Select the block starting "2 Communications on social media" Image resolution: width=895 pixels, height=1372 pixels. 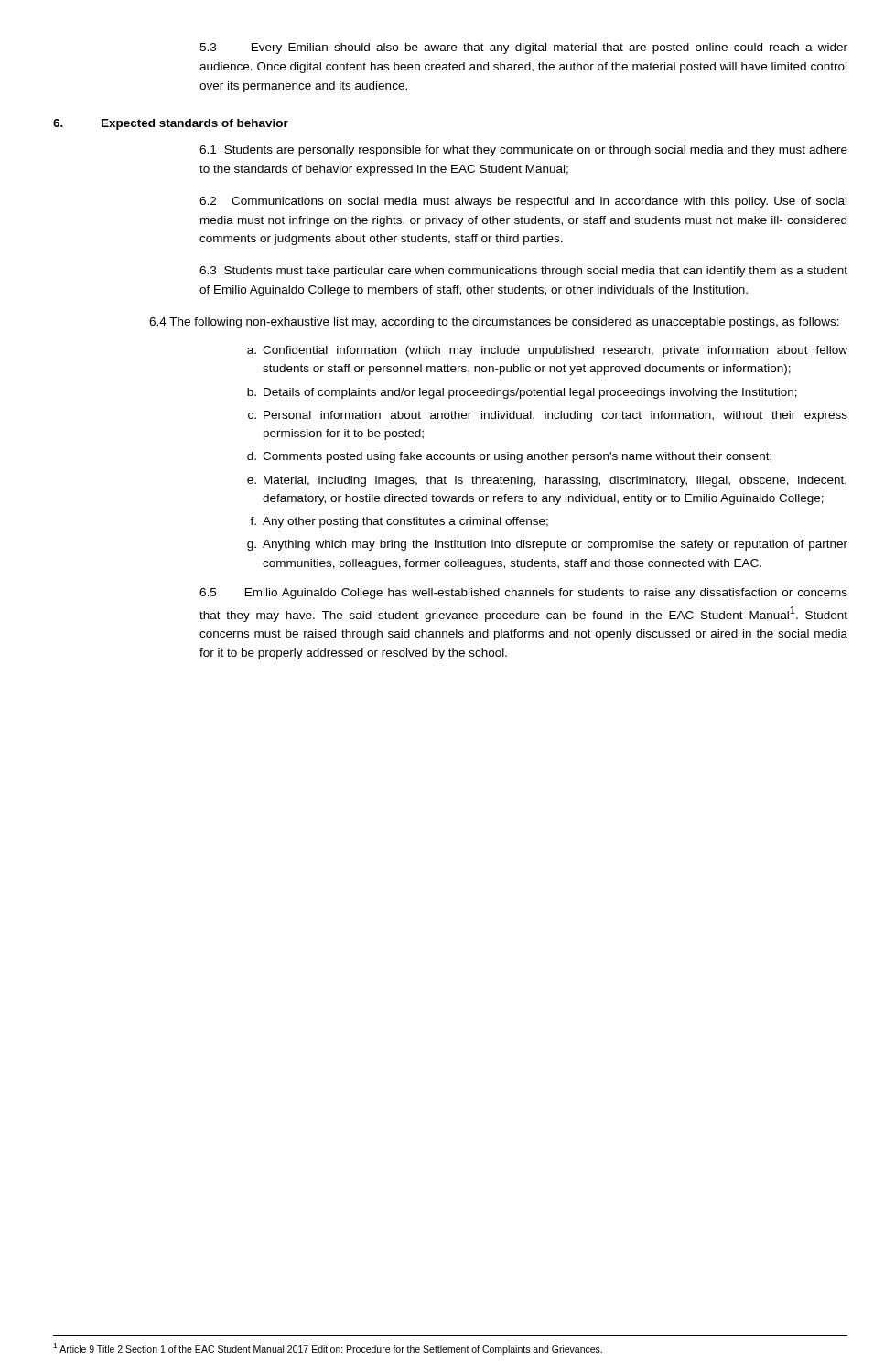pos(523,220)
